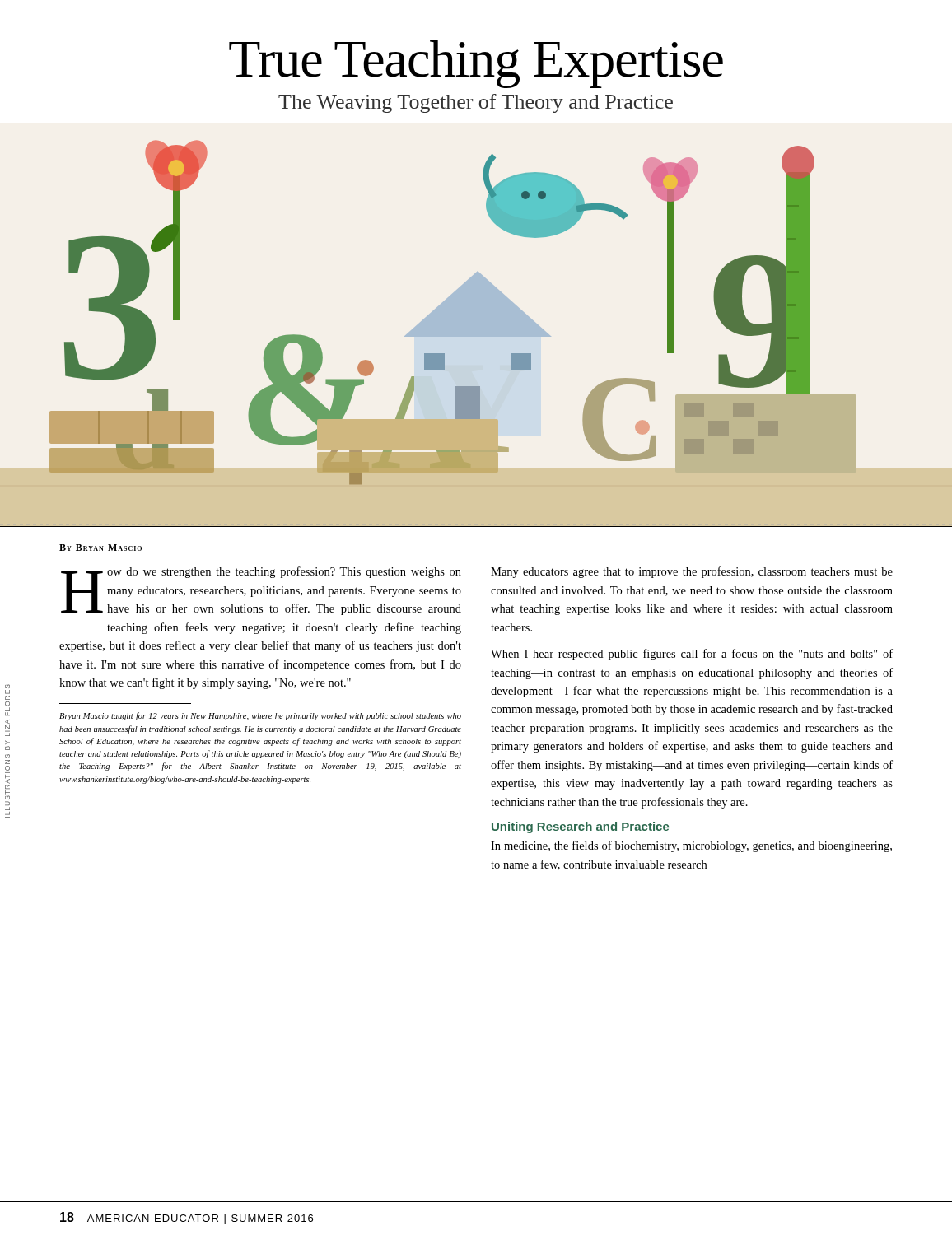This screenshot has height=1235, width=952.
Task: Find the illustration
Action: click(x=476, y=325)
